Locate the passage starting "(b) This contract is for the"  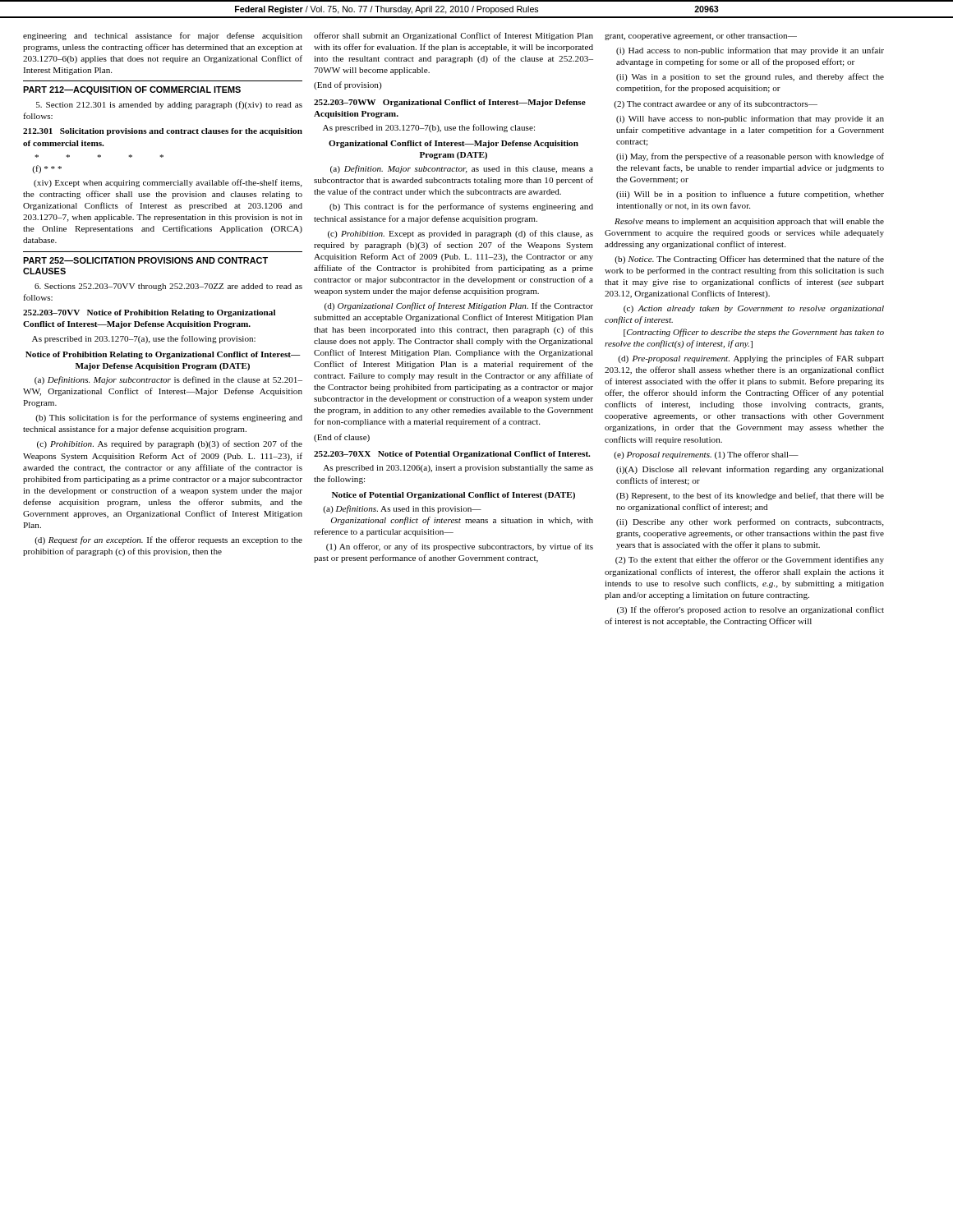453,212
